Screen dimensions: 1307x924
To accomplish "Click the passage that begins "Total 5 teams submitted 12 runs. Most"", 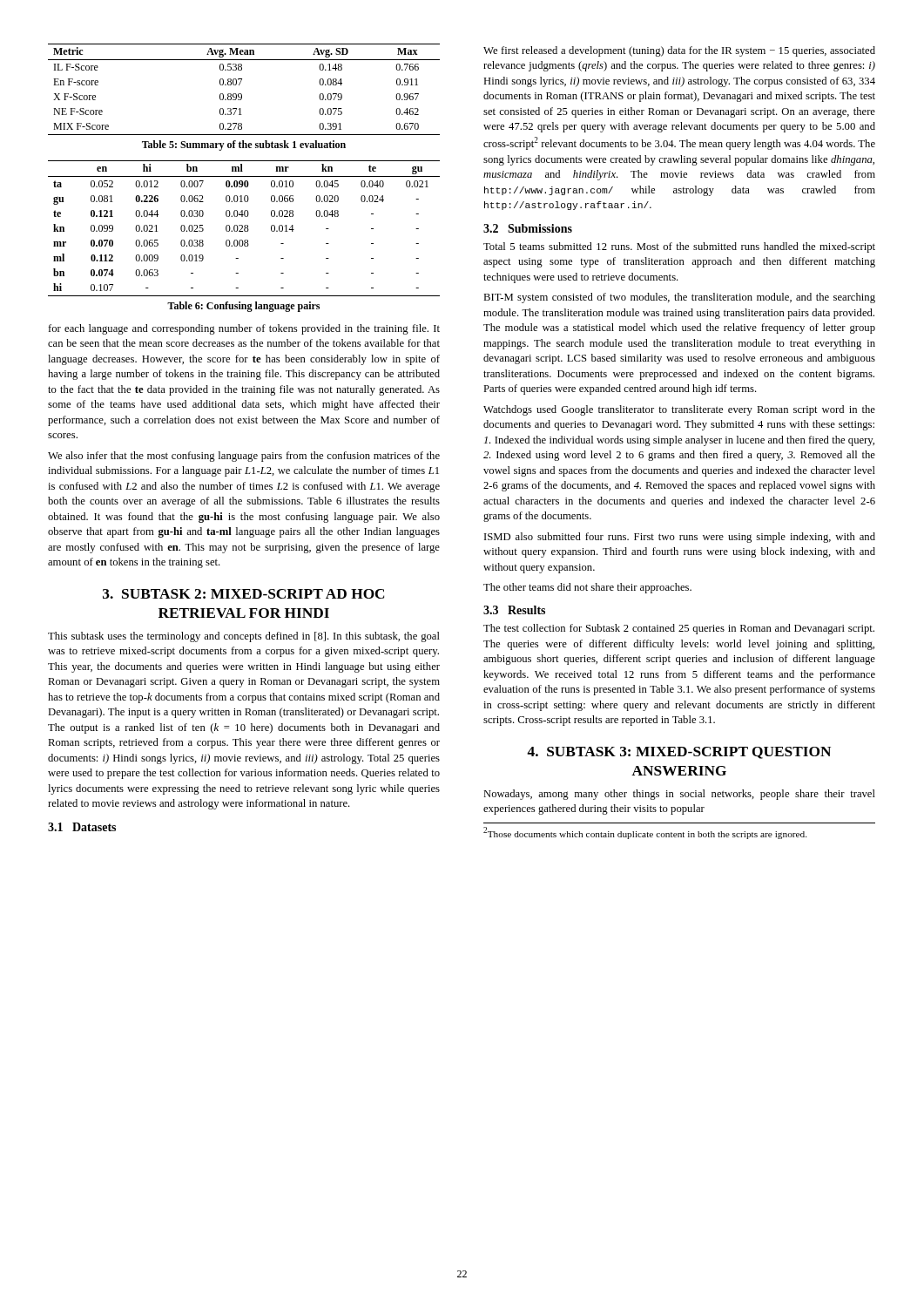I will (x=679, y=262).
